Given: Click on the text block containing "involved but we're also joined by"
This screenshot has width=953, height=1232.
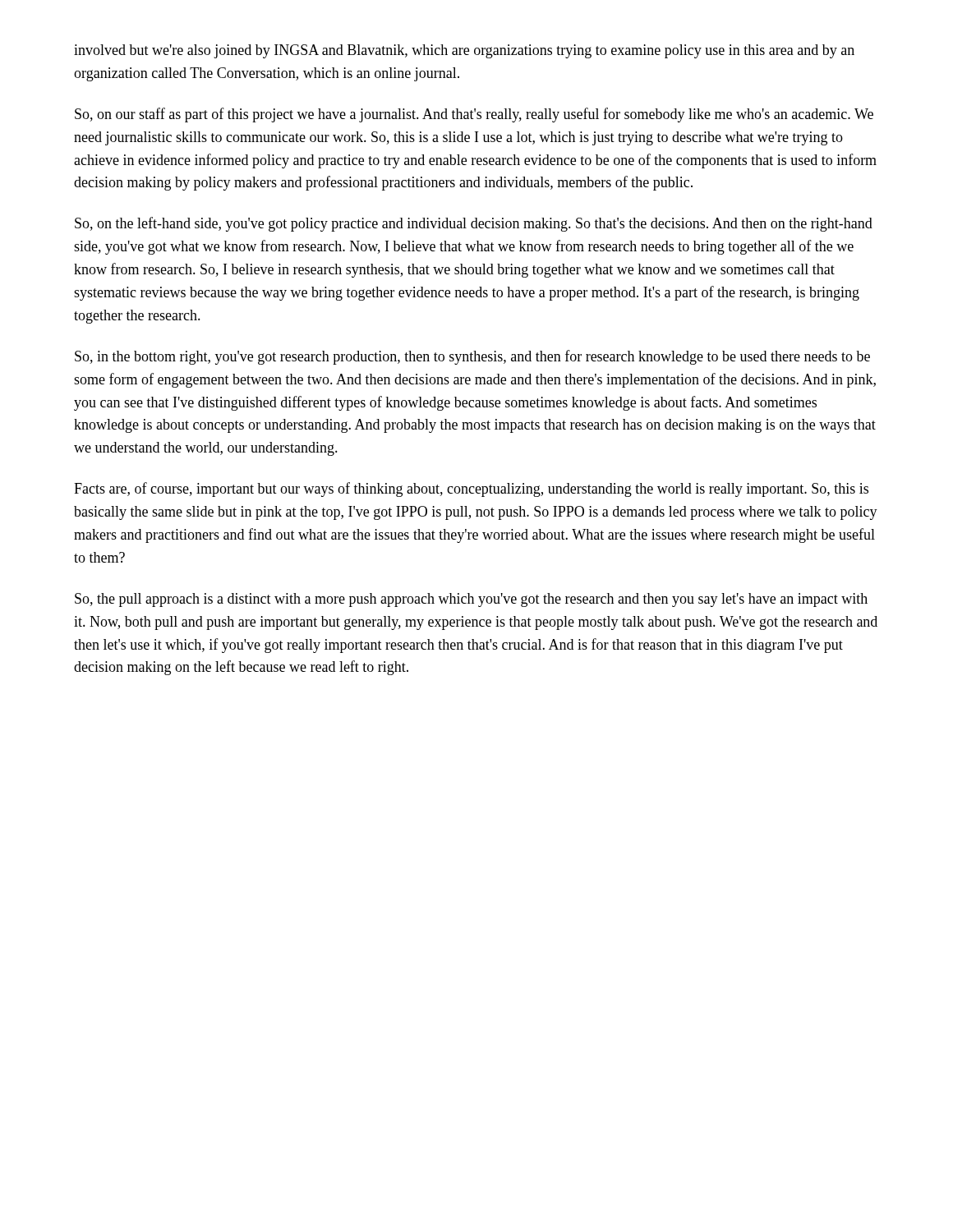Looking at the screenshot, I should (x=464, y=62).
